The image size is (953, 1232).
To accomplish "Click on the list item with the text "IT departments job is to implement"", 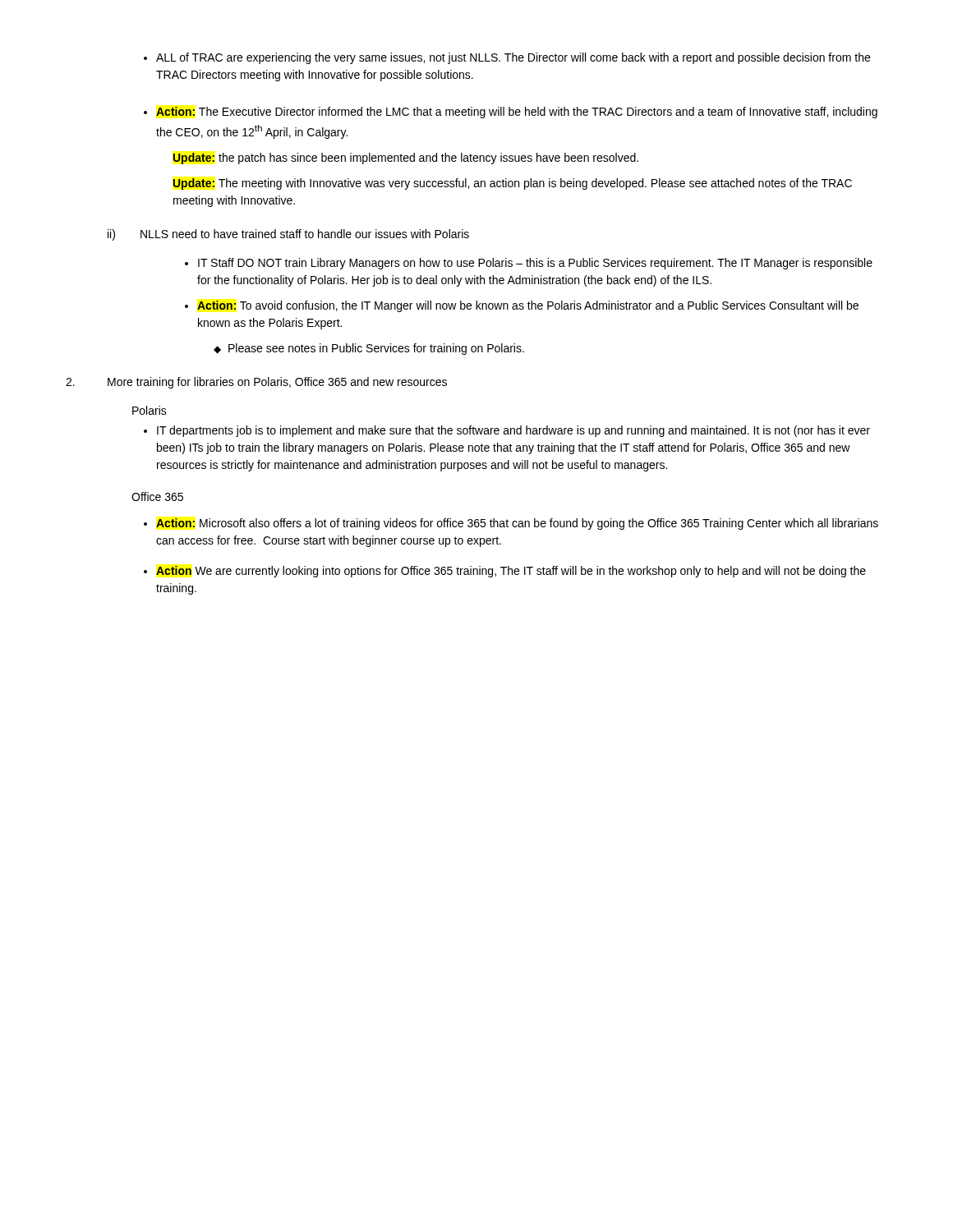I will click(x=509, y=448).
